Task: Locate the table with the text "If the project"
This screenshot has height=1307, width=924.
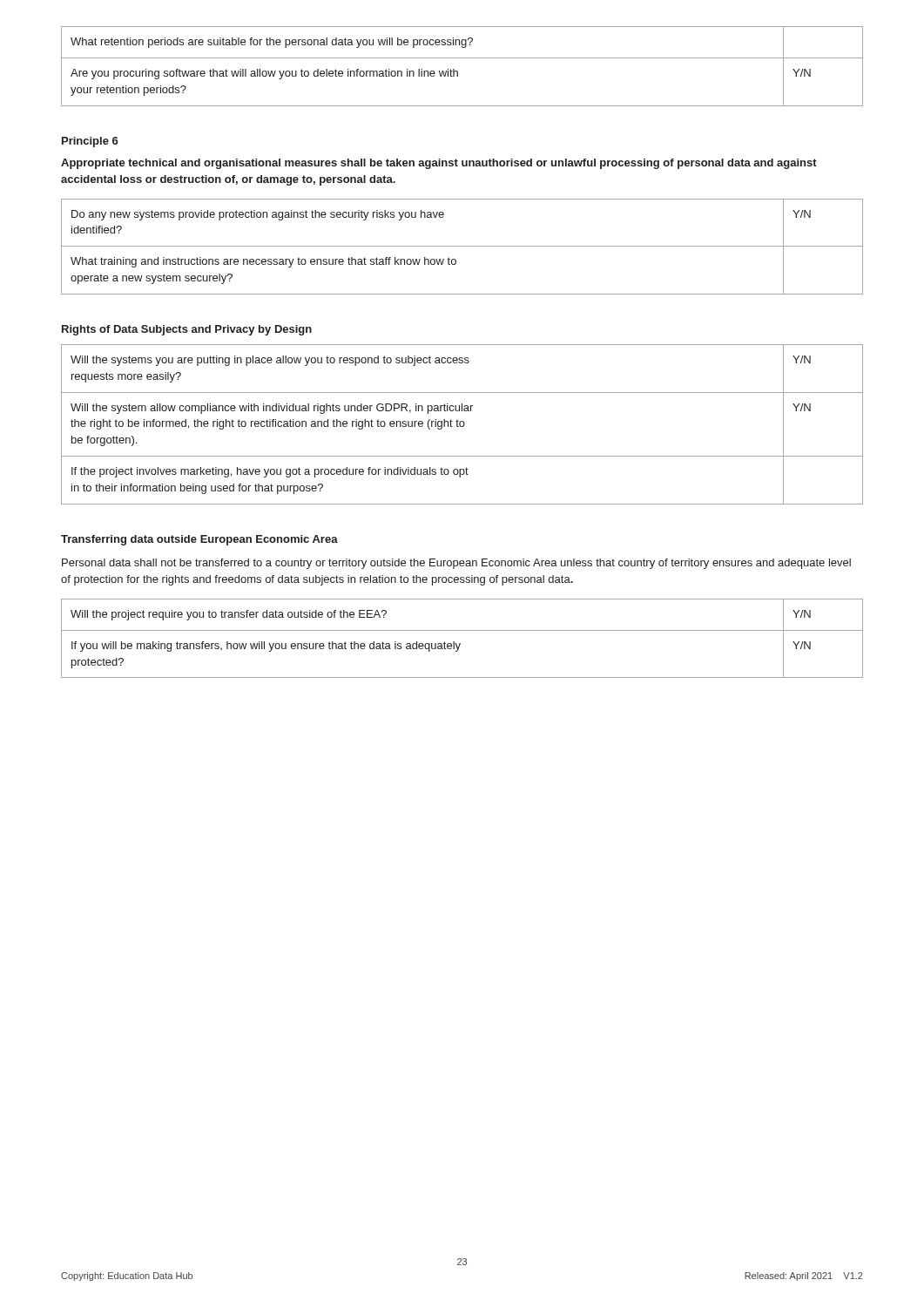Action: tap(462, 424)
